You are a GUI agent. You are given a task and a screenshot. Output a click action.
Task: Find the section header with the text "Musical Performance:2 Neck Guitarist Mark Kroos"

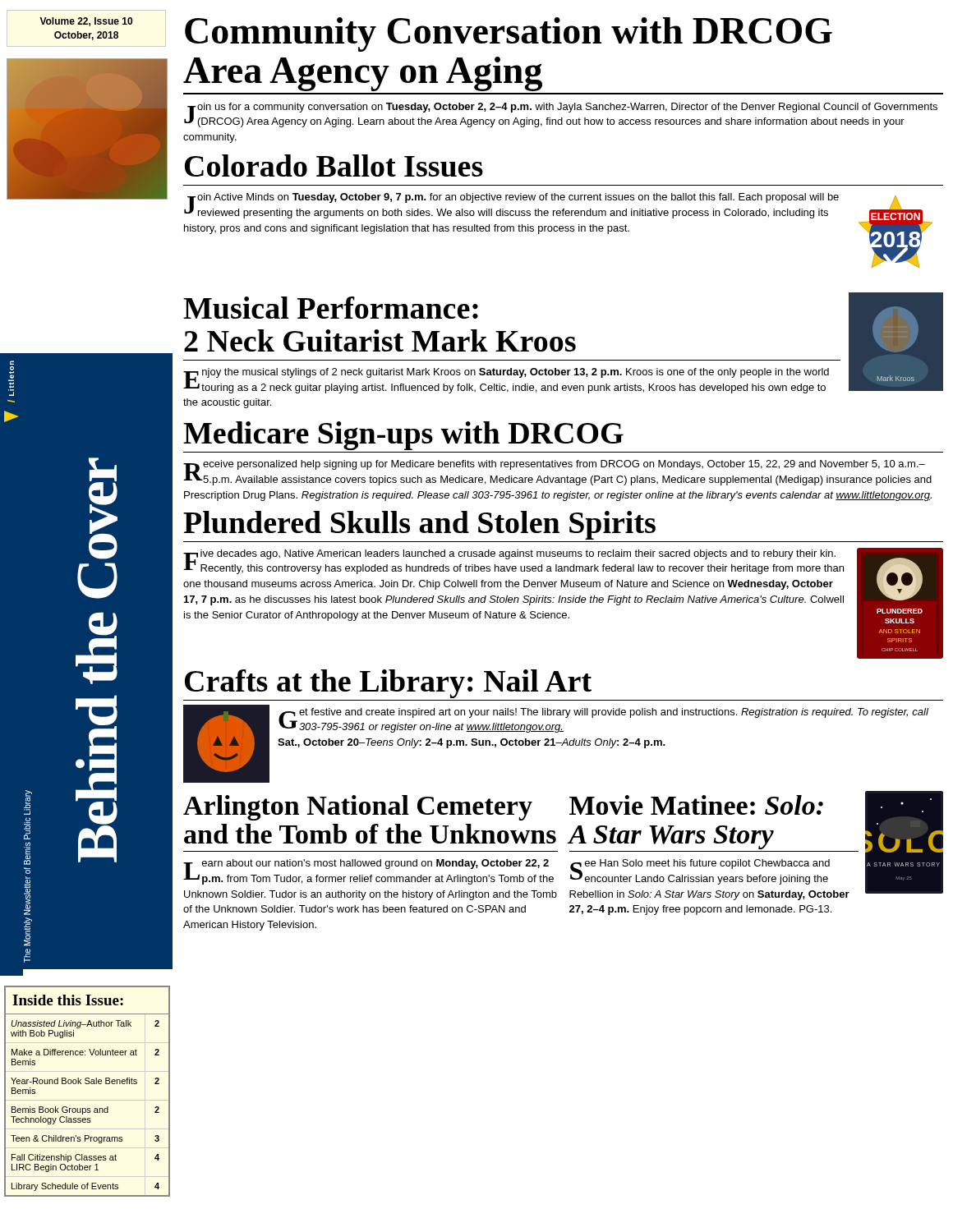[x=380, y=325]
